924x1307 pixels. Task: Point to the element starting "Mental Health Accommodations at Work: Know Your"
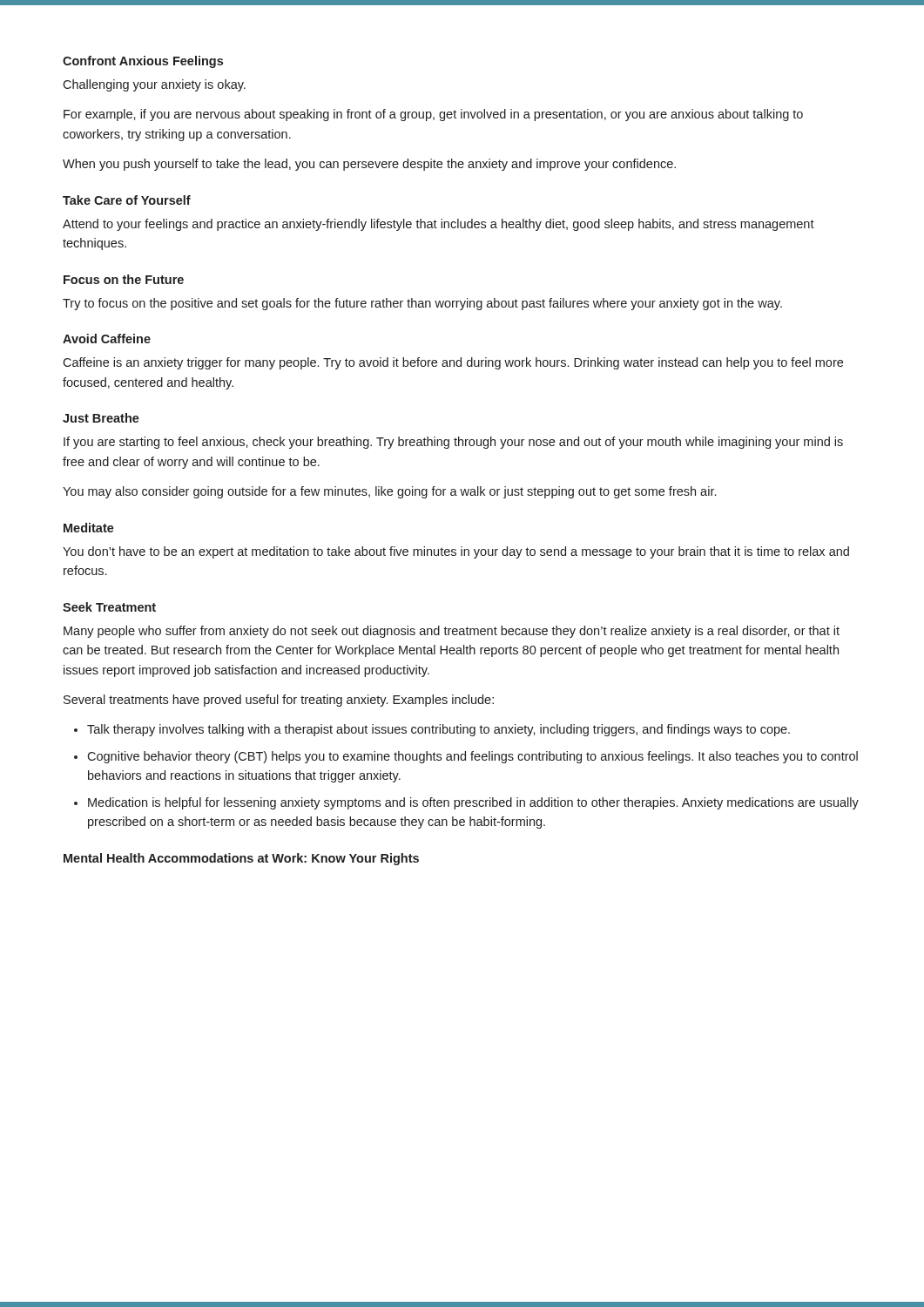[x=241, y=858]
